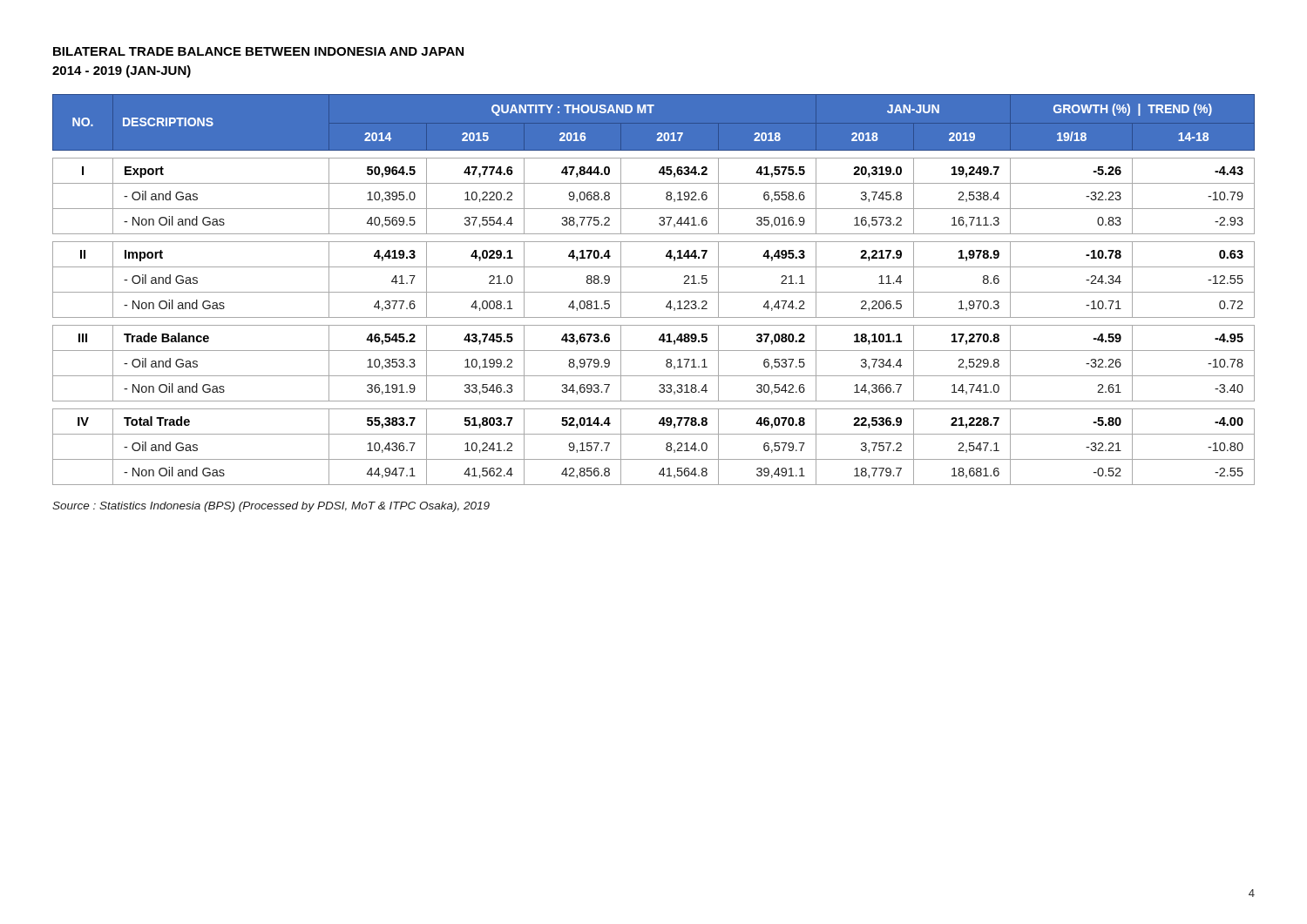The height and width of the screenshot is (924, 1307).
Task: Click the title
Action: tap(654, 61)
